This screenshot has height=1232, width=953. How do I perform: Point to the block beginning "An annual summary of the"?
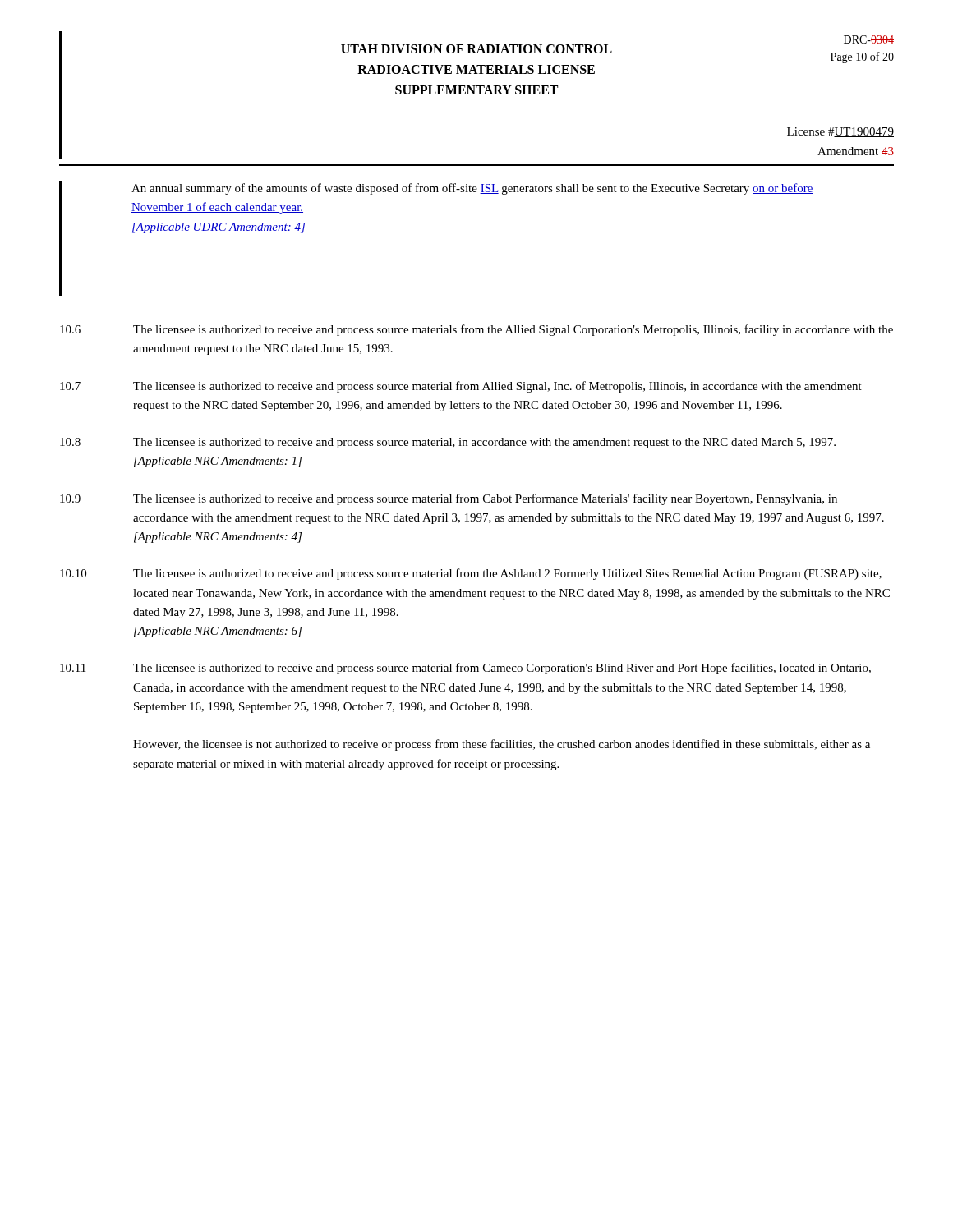472,189
